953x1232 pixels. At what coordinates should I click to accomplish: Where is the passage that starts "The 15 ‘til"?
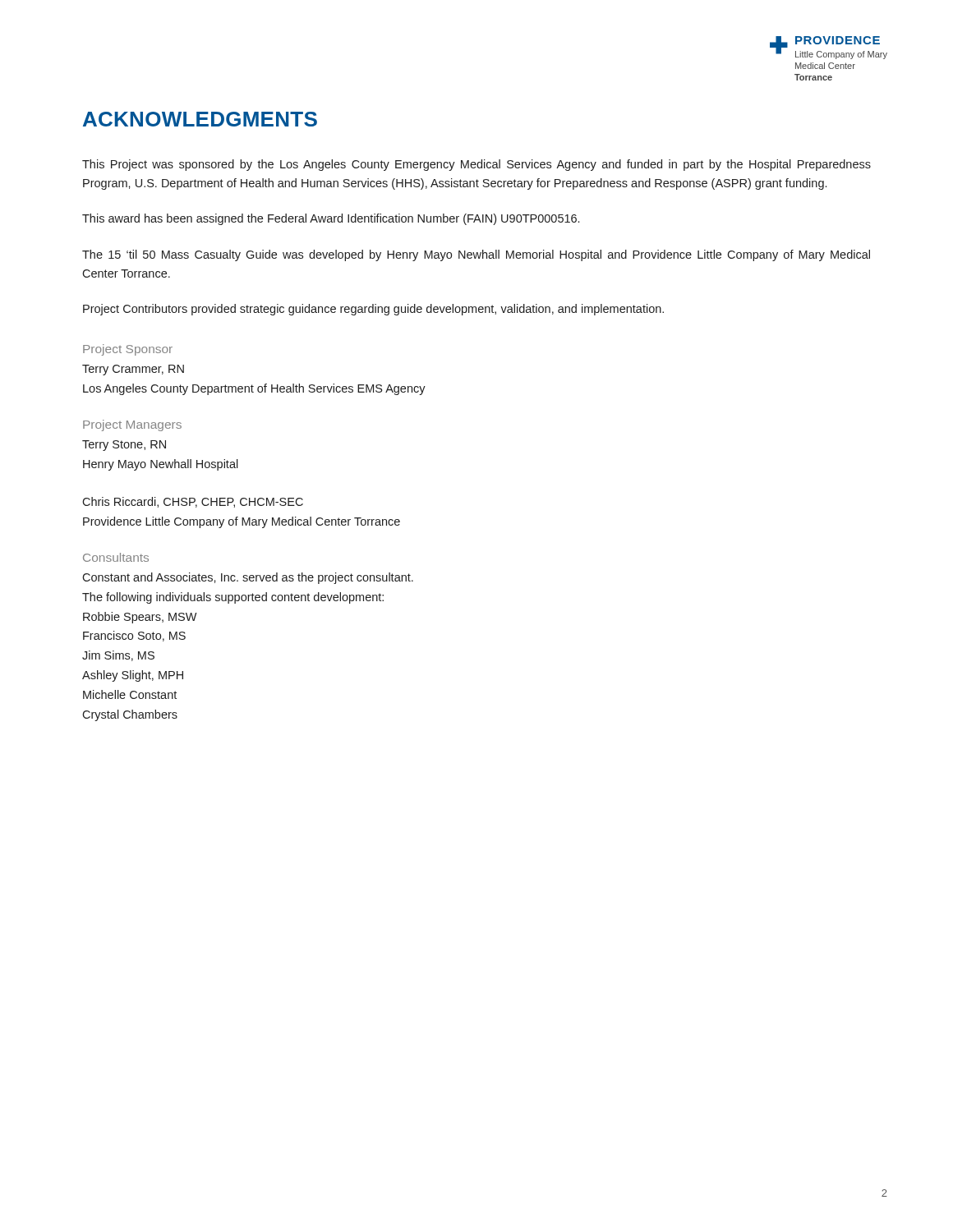point(476,264)
